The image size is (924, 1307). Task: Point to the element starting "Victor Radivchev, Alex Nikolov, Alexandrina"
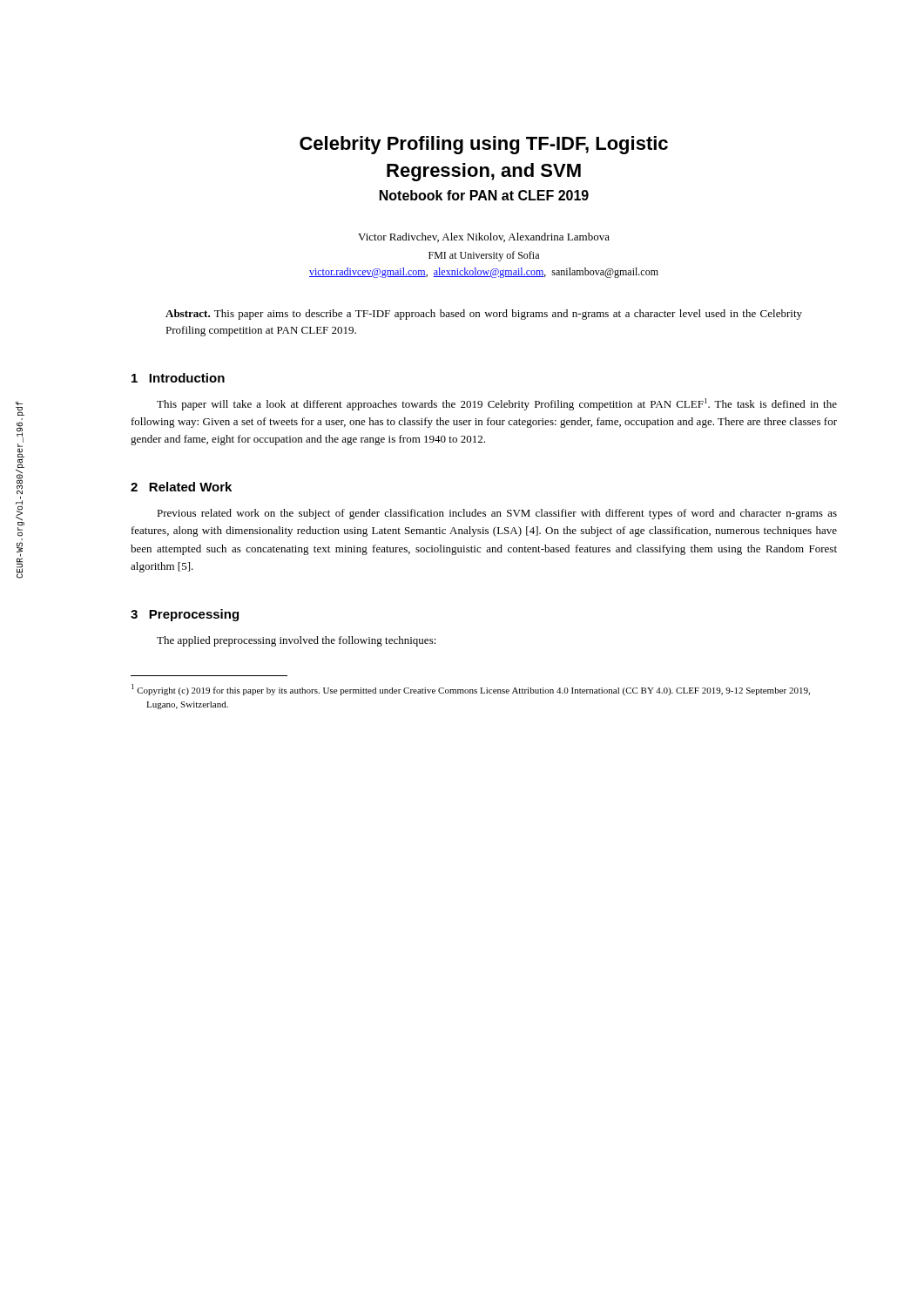484,236
